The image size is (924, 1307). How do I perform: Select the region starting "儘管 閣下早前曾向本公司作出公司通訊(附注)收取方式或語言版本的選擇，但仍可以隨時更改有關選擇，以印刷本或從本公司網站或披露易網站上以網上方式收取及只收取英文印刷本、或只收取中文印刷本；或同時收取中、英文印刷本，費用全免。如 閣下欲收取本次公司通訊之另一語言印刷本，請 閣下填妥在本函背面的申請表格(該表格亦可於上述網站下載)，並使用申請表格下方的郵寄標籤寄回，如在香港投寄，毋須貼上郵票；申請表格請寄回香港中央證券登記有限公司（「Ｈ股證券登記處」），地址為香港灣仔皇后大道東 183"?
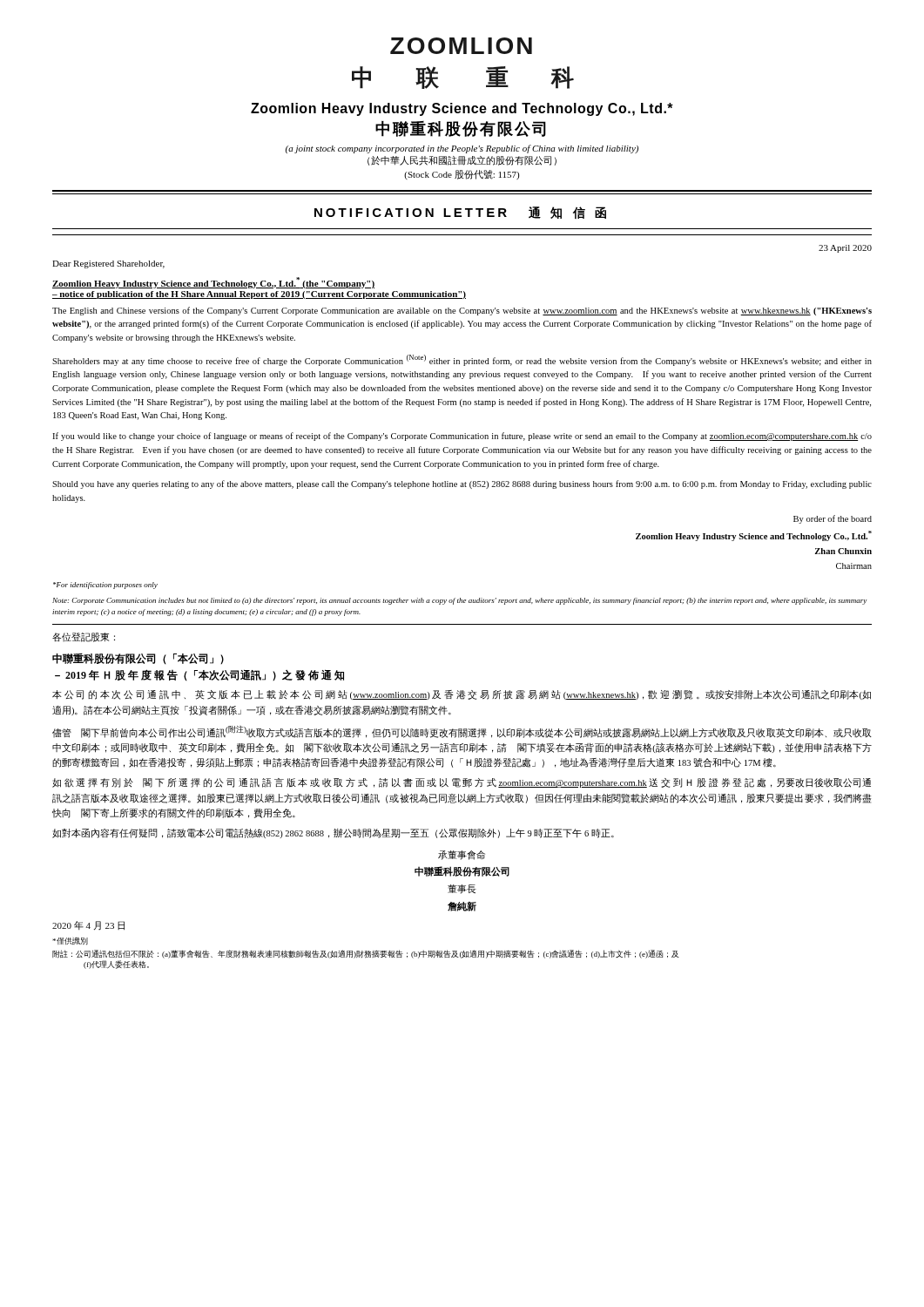coord(462,746)
